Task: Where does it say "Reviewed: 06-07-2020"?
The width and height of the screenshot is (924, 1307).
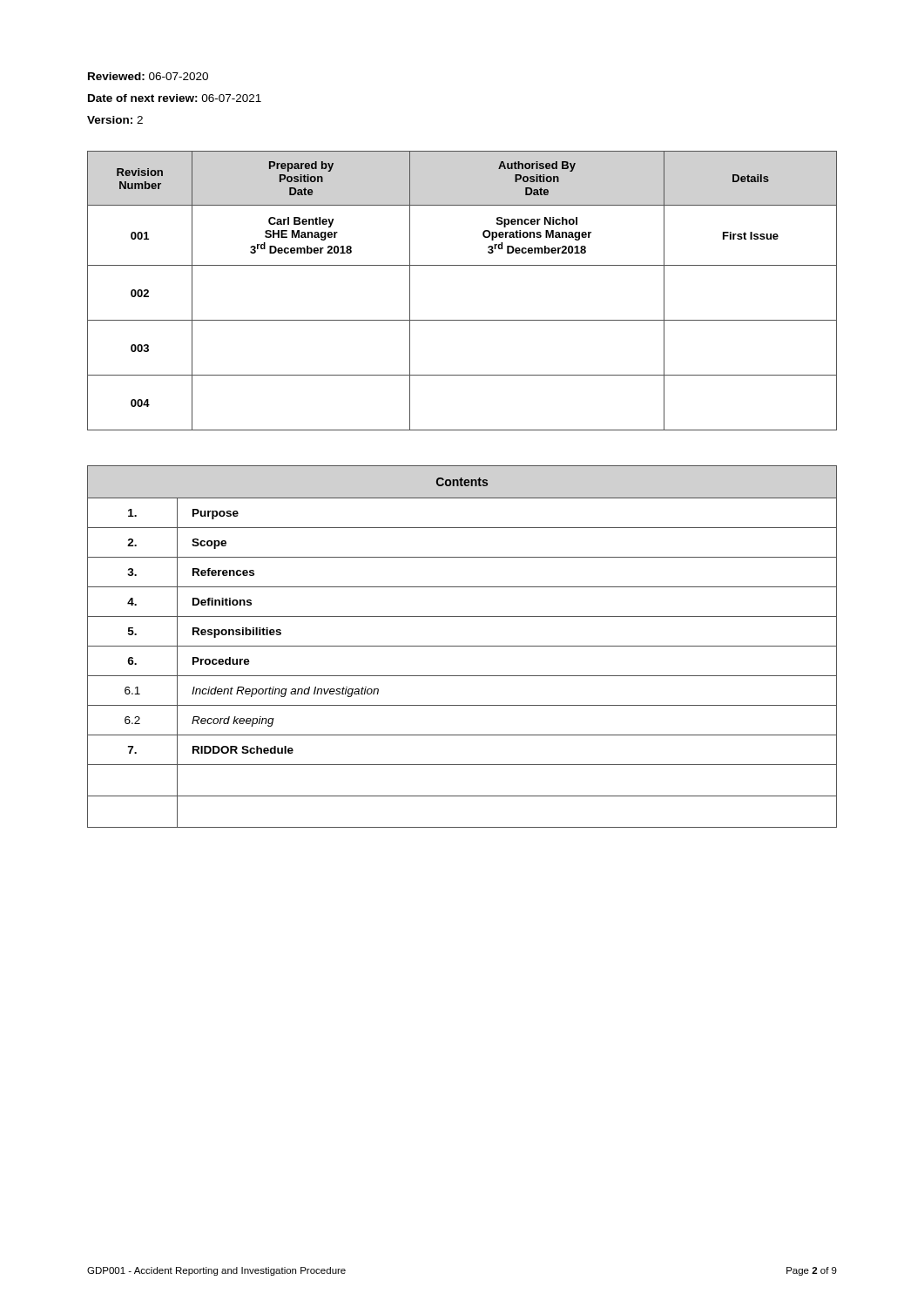Action: tap(148, 76)
